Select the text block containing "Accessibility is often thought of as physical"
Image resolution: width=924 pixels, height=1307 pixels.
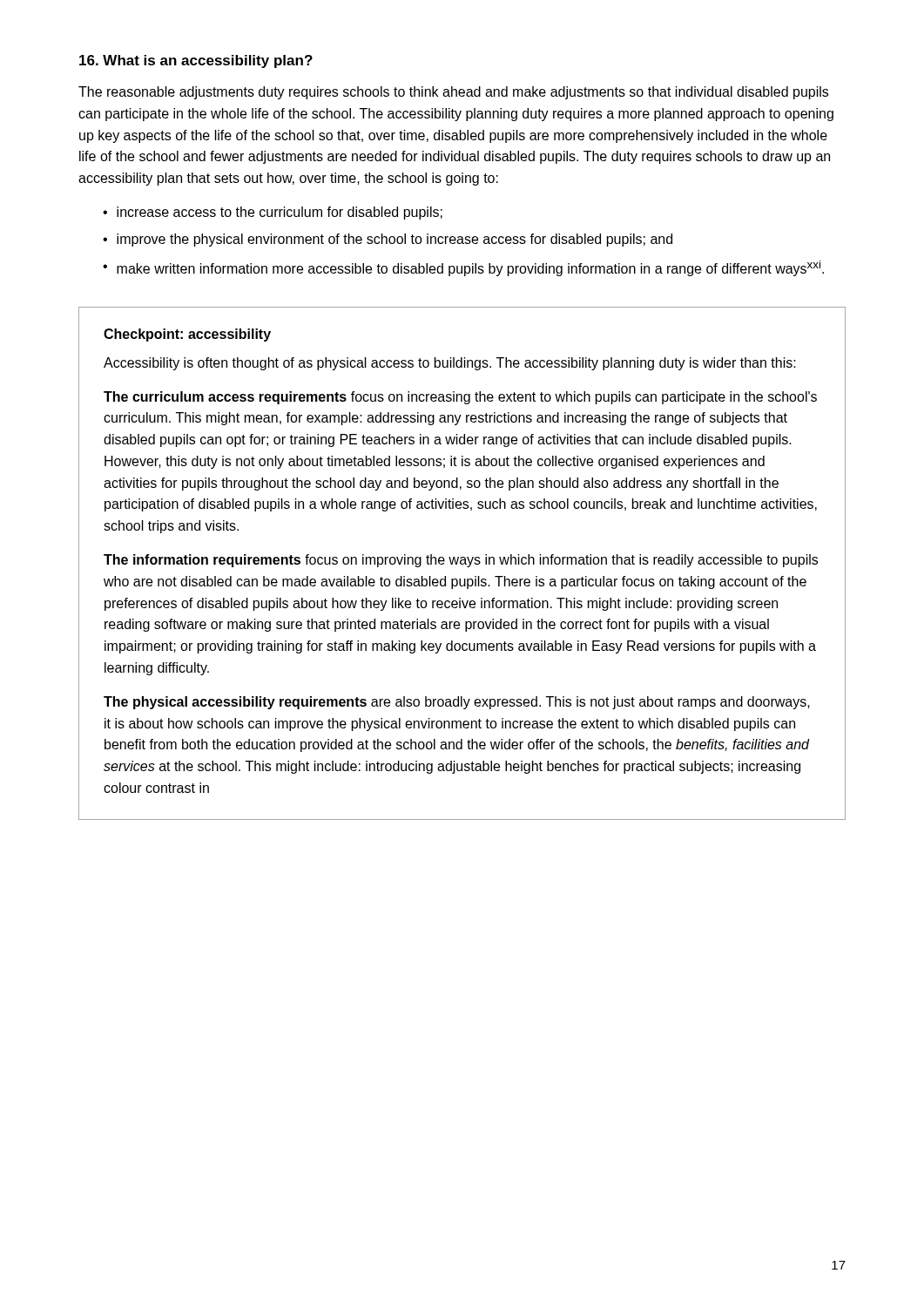450,363
